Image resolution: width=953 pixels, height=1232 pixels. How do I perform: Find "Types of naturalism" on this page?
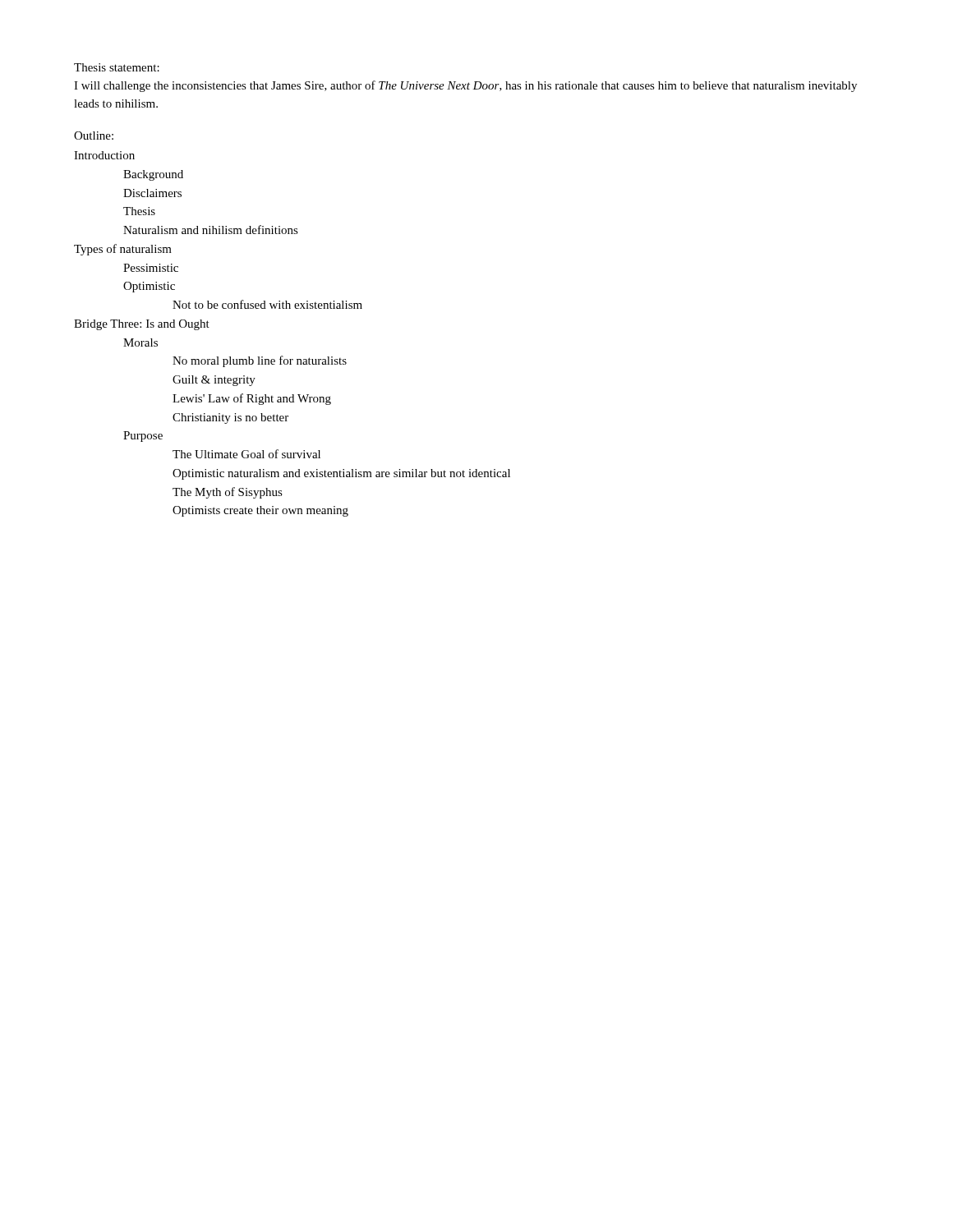coord(123,249)
